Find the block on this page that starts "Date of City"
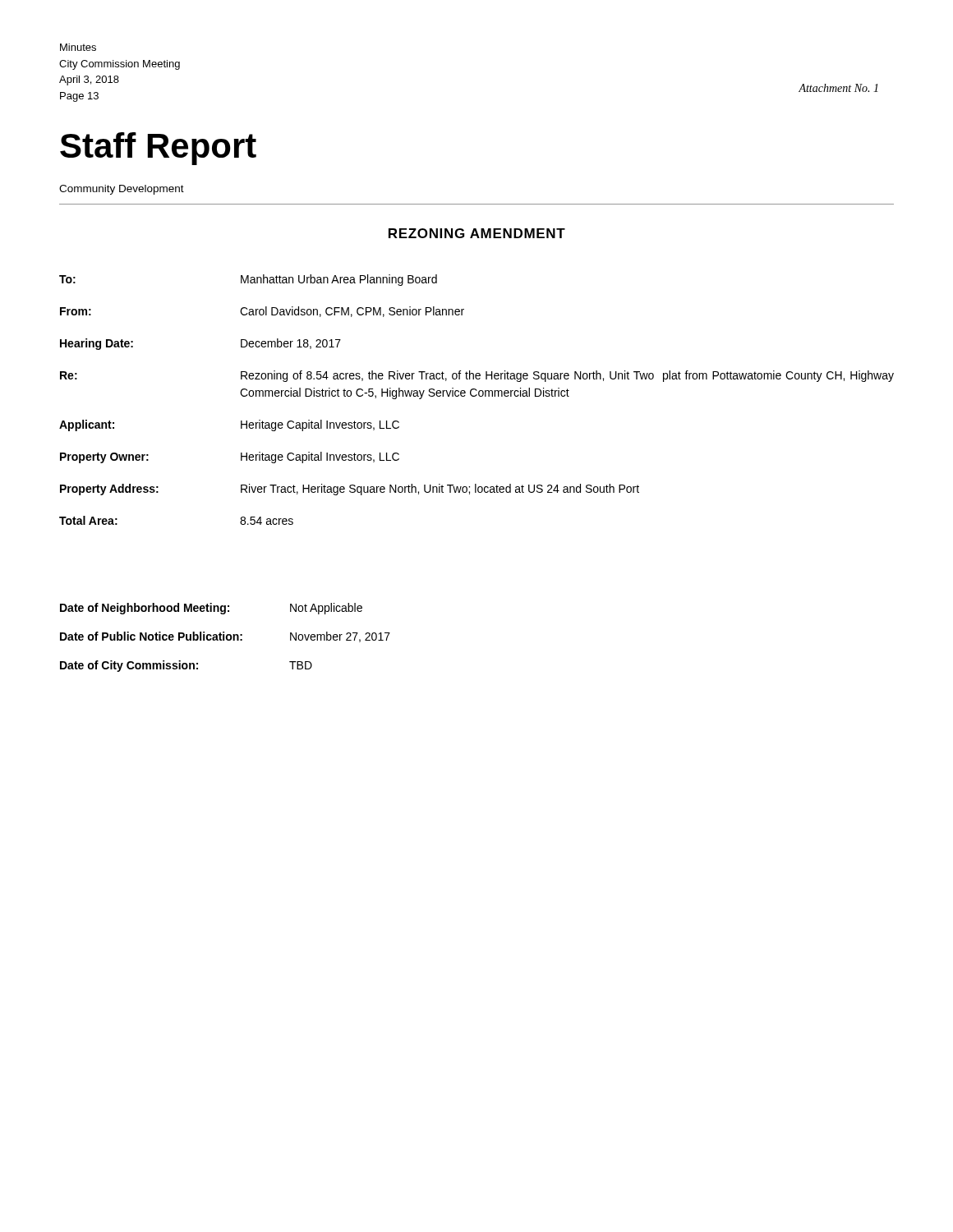953x1232 pixels. [x=186, y=666]
